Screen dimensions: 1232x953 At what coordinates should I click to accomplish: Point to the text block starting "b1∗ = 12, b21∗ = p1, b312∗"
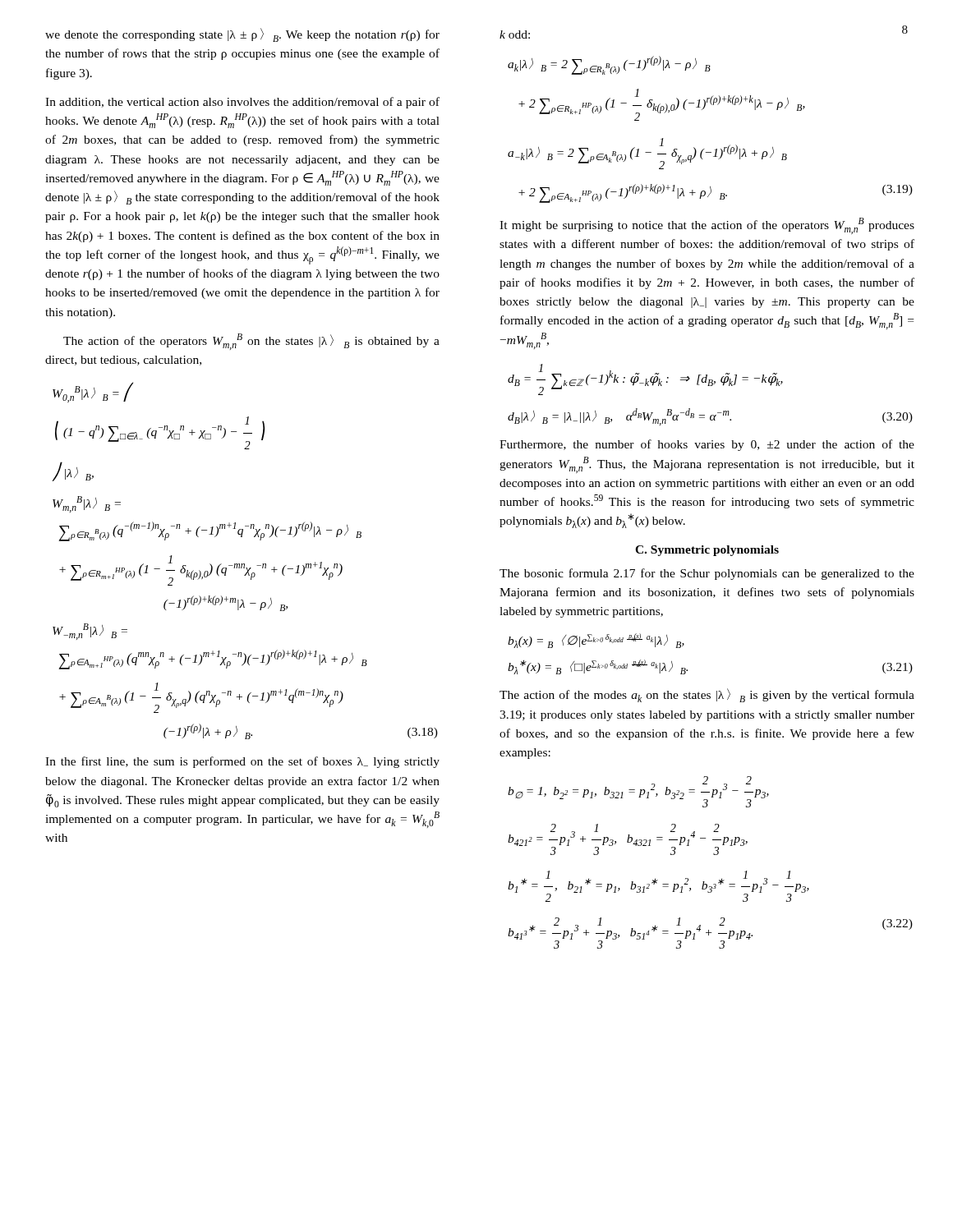(711, 886)
